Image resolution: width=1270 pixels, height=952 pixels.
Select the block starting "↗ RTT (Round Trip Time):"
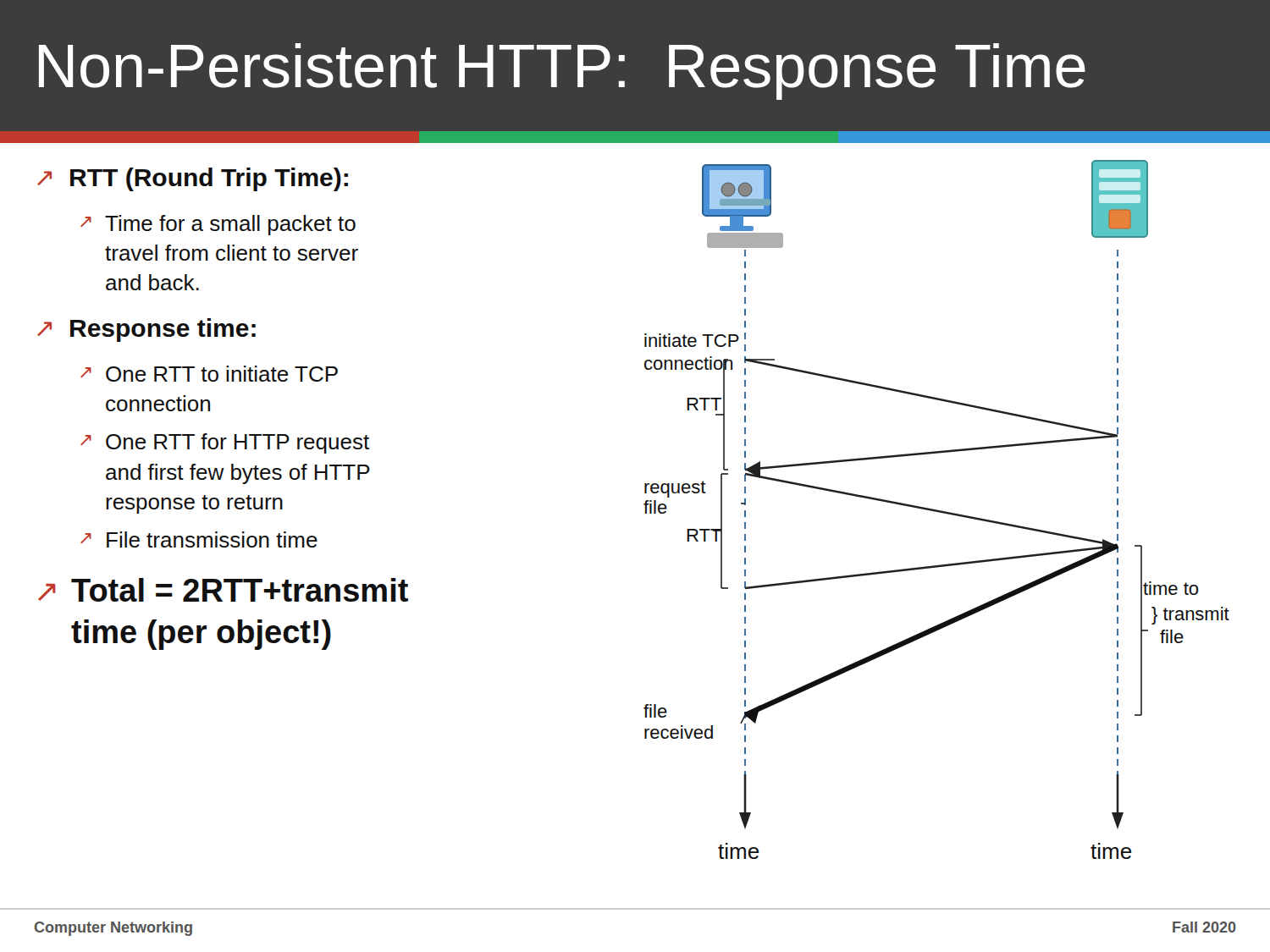(x=192, y=177)
